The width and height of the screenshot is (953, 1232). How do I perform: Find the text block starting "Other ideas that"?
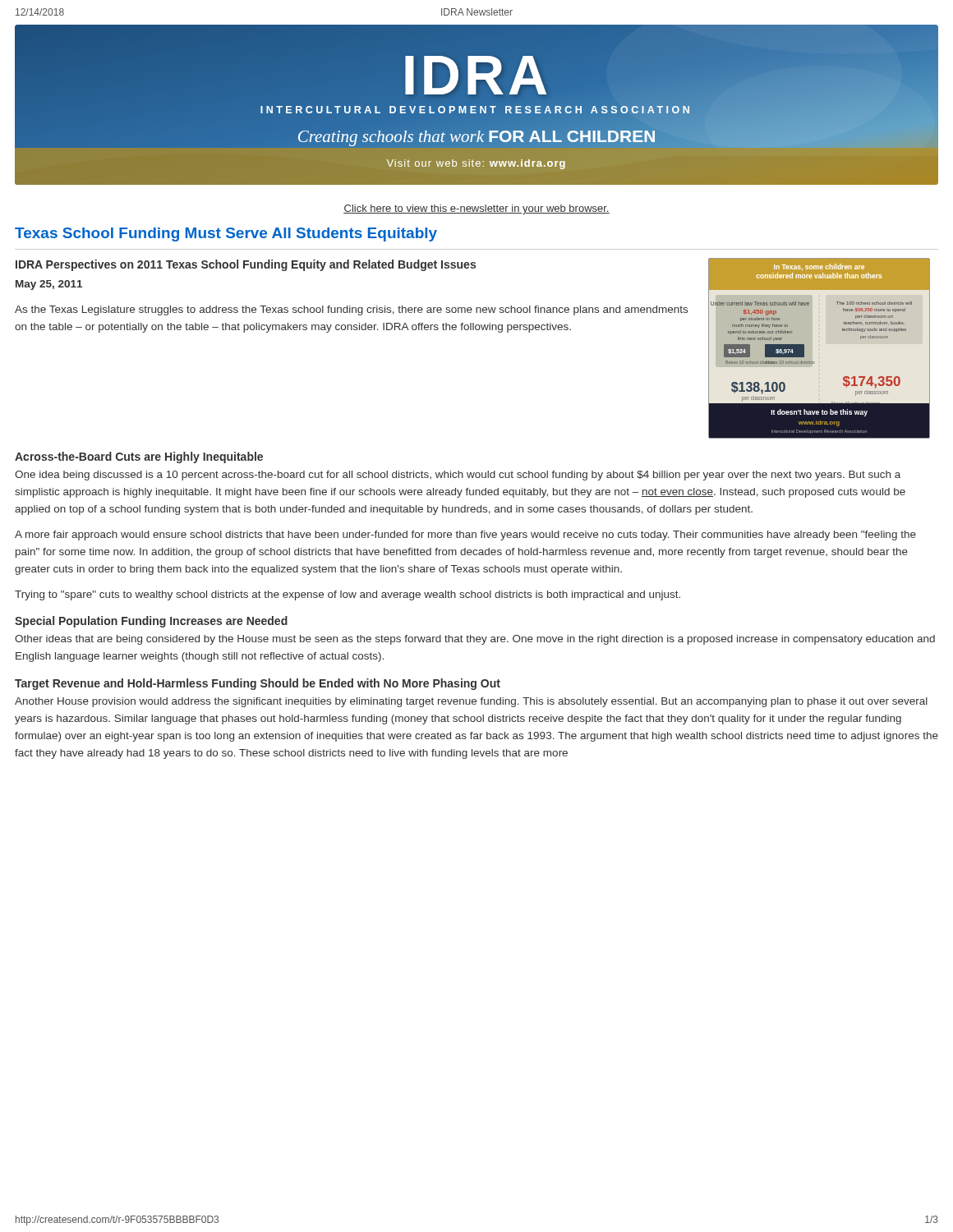point(475,648)
